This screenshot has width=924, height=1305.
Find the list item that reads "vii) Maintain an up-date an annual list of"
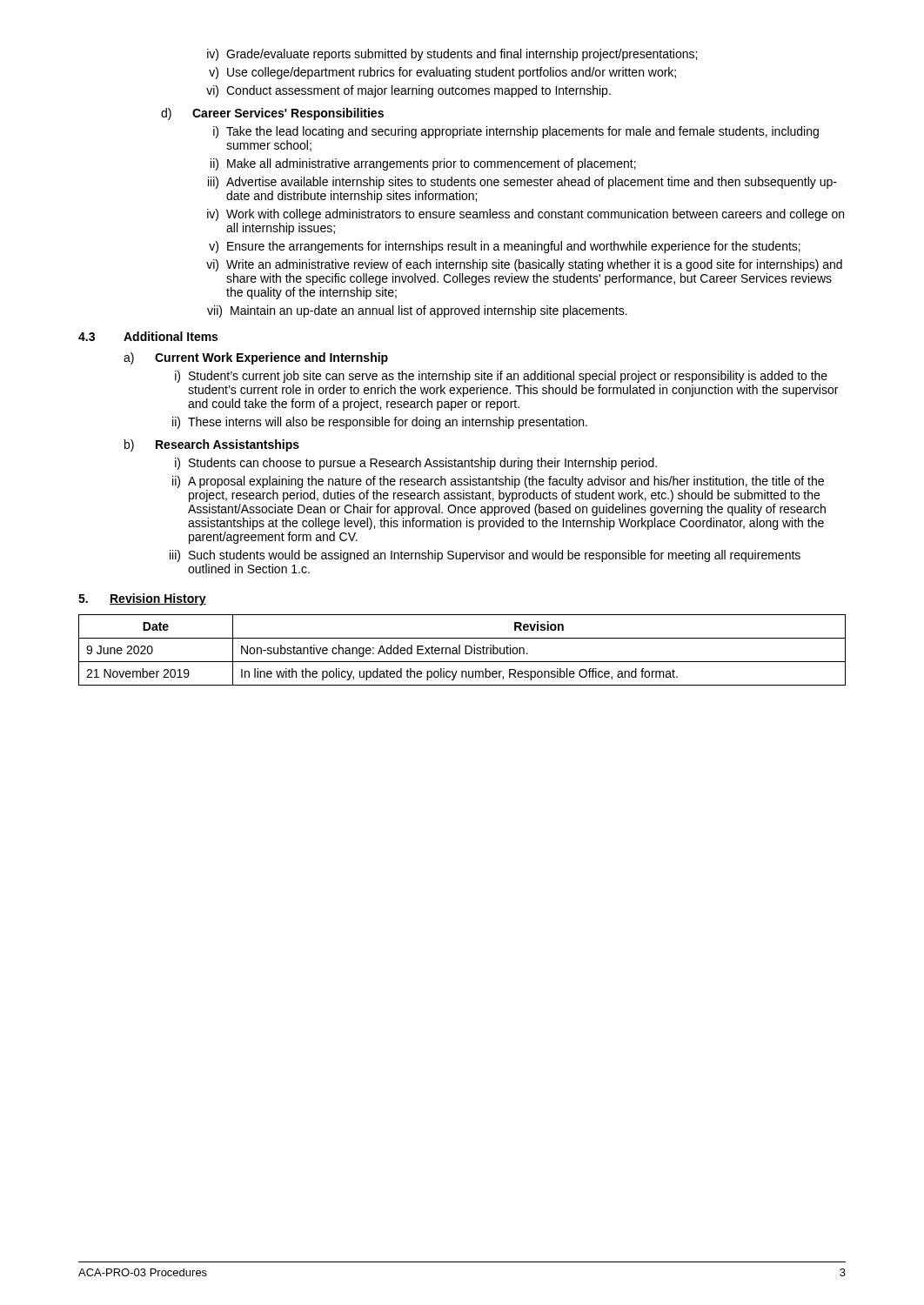[x=410, y=311]
